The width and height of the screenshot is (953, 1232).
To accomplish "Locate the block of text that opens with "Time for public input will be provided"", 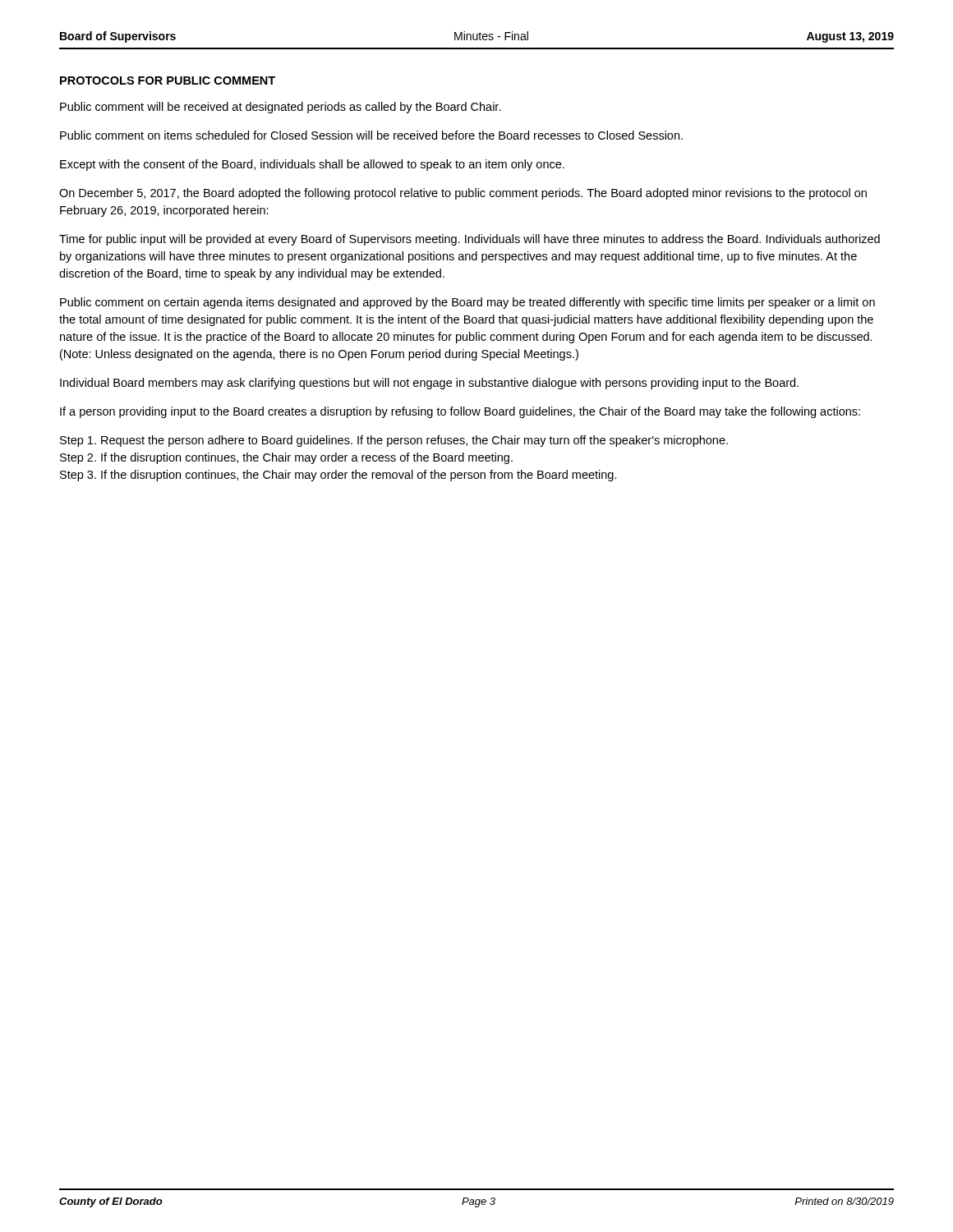I will tap(470, 256).
